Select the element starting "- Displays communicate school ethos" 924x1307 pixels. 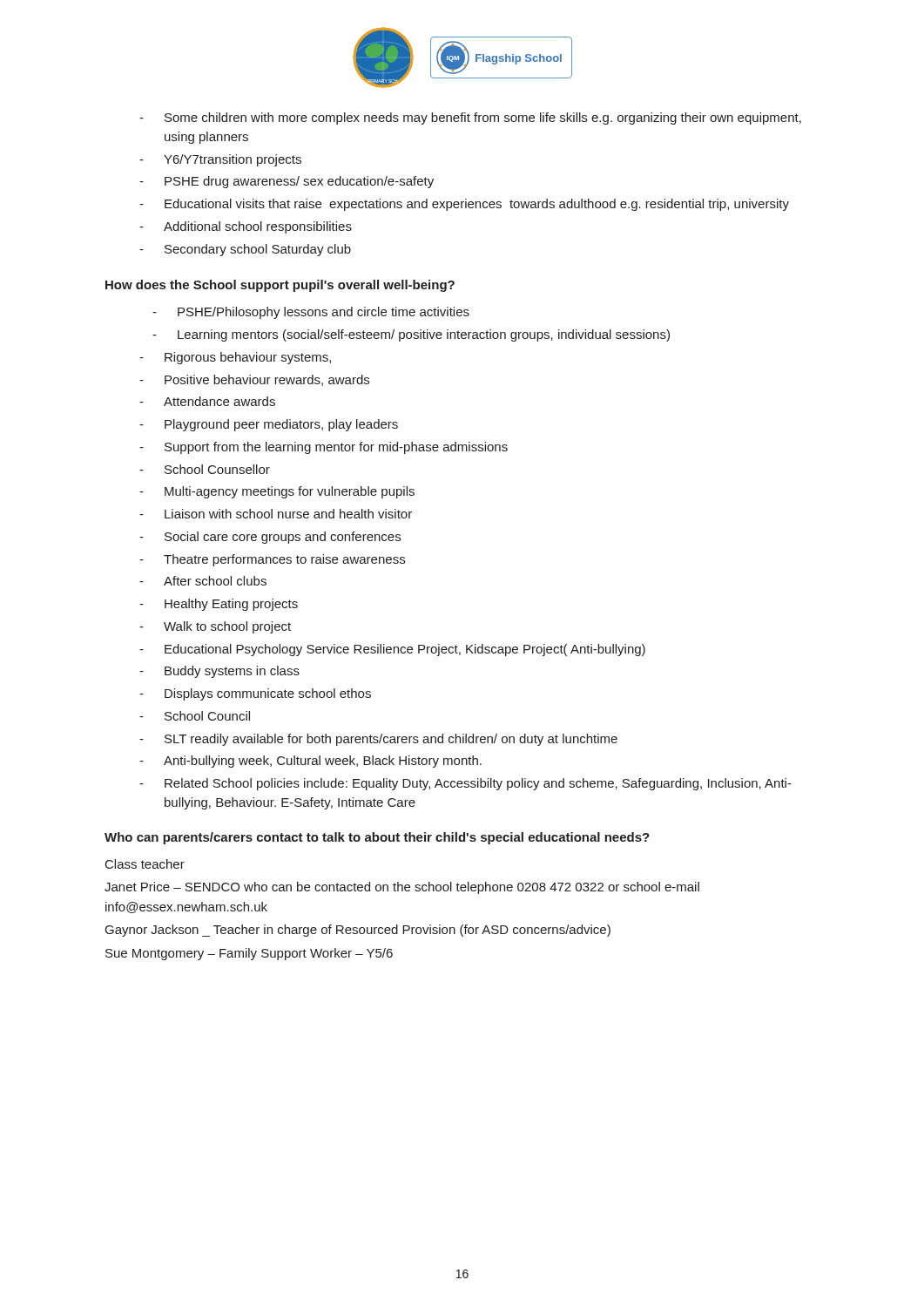point(255,694)
